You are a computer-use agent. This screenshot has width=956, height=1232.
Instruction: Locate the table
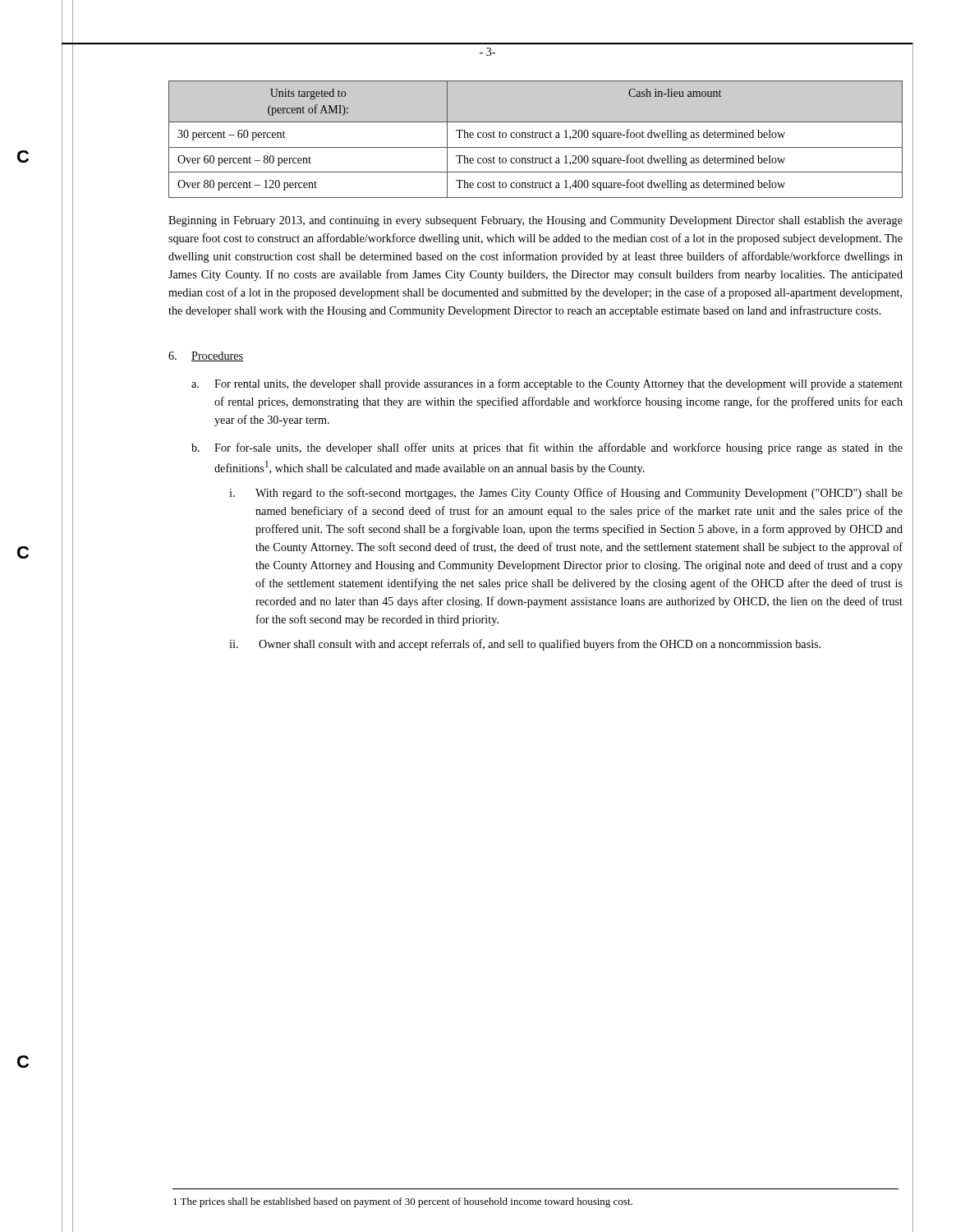tap(536, 139)
